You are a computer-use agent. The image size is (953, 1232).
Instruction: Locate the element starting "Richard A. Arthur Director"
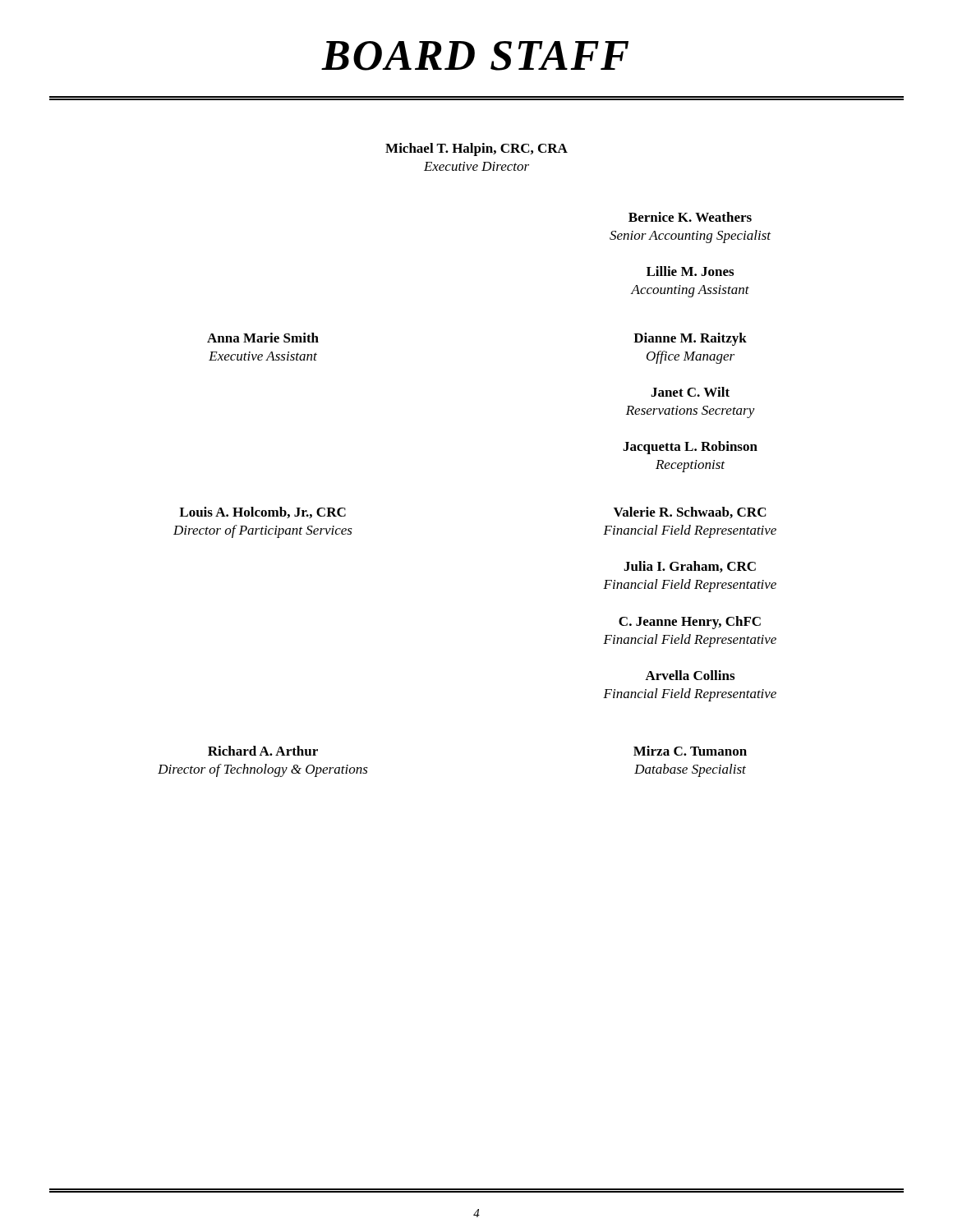pos(263,761)
